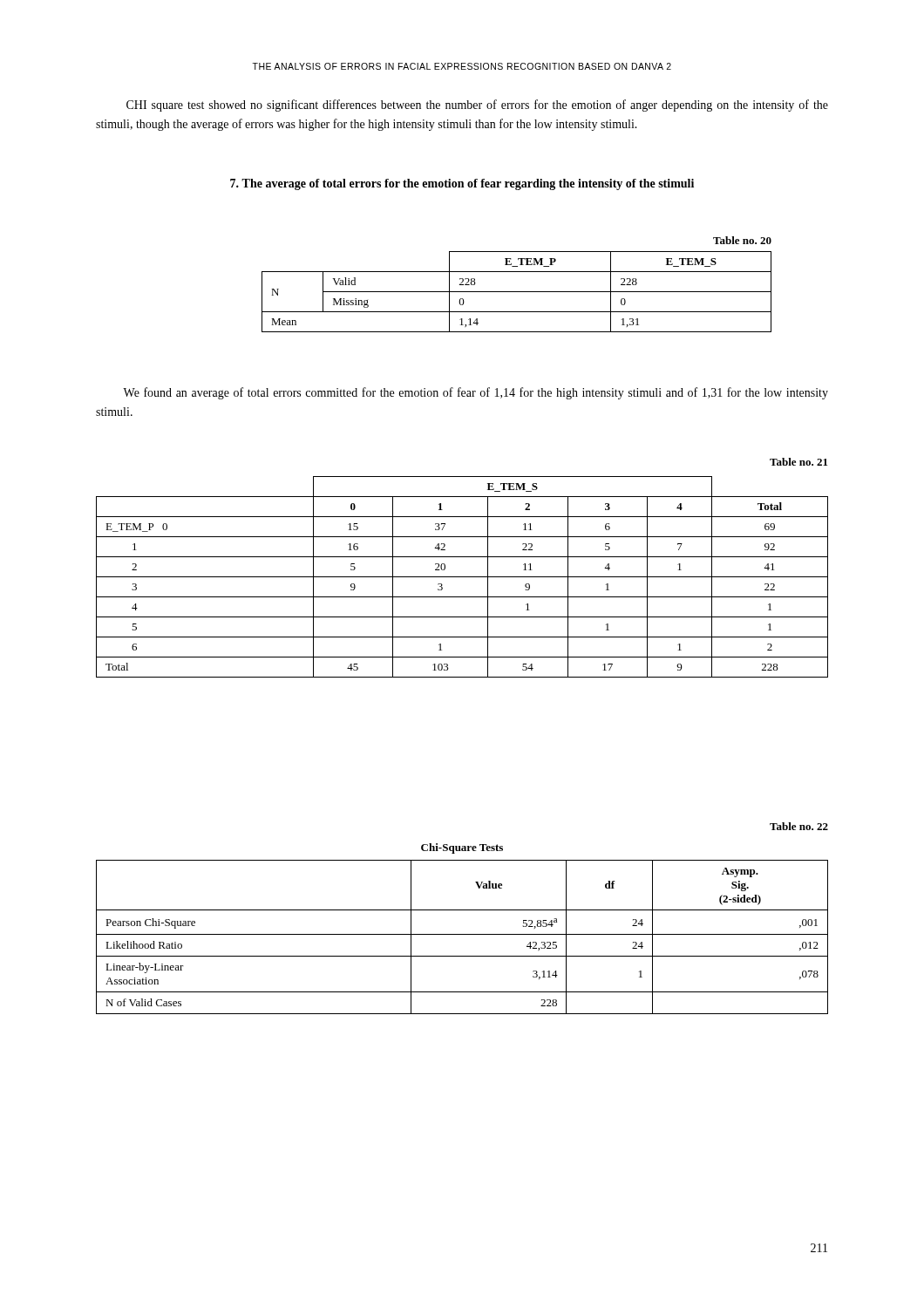
Task: Select the text block containing "CHI square test"
Action: 462,115
